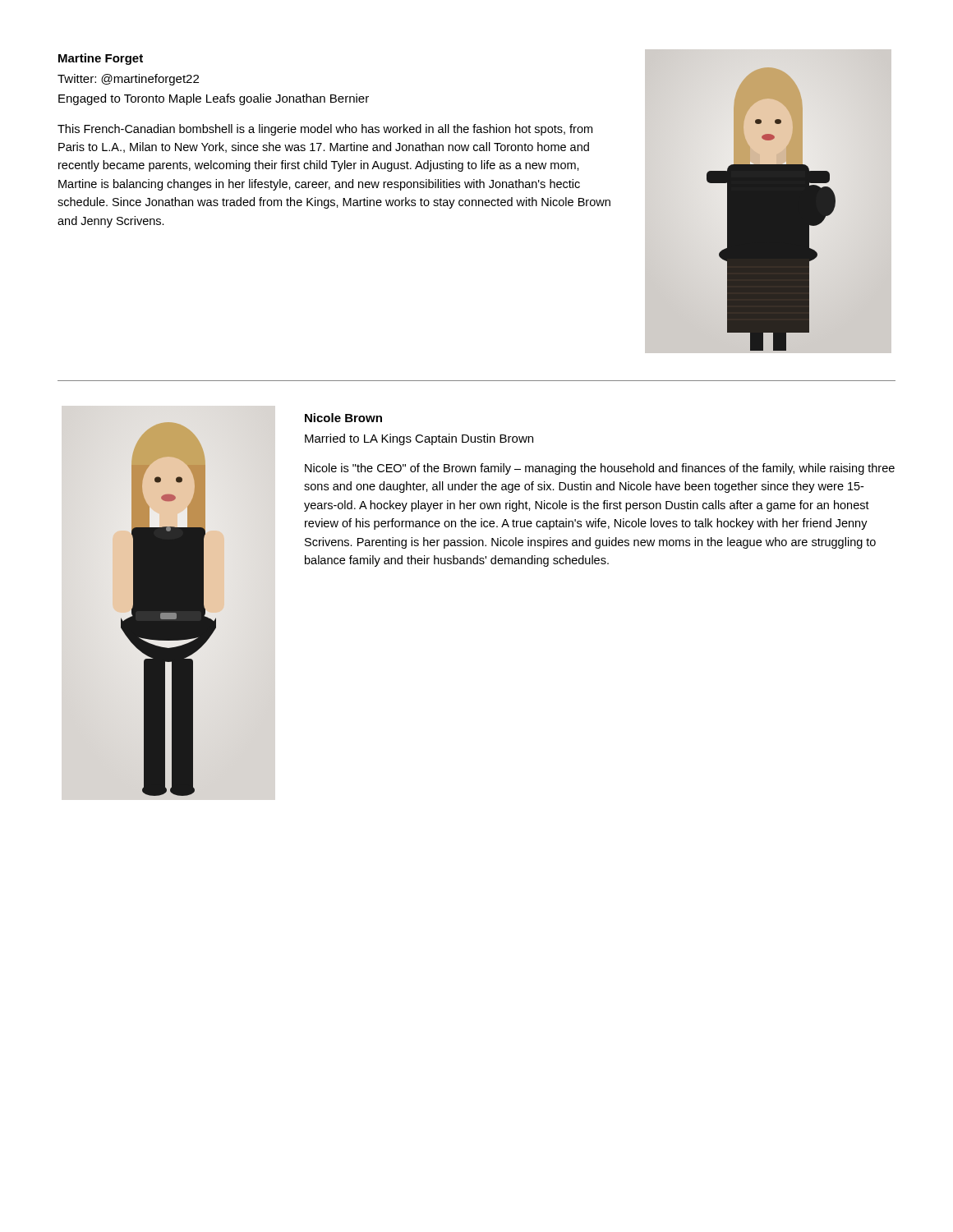Viewport: 953px width, 1232px height.
Task: Point to the block beginning "This French-Canadian bombshell"
Action: point(334,175)
